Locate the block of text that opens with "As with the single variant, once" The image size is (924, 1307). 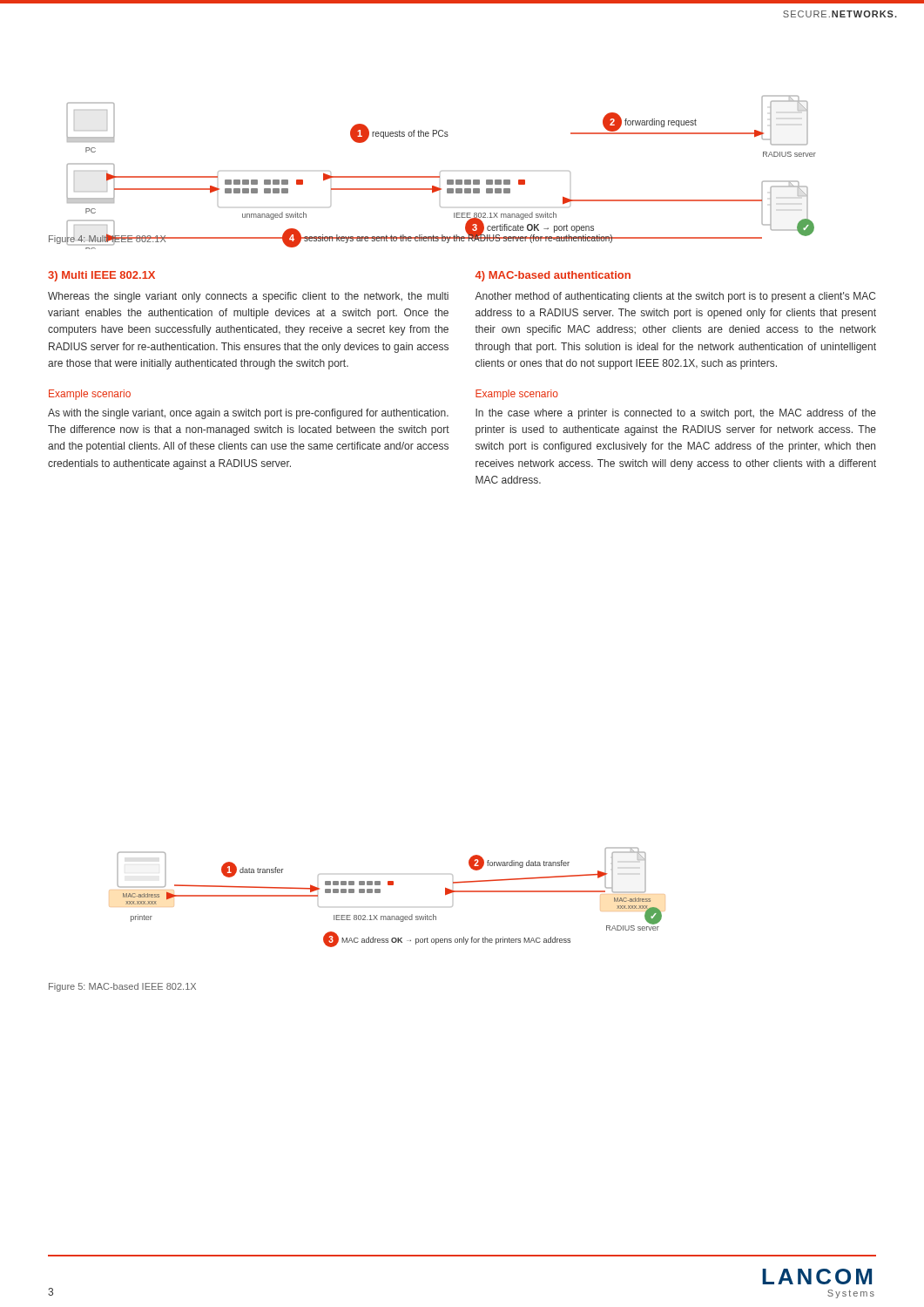248,438
